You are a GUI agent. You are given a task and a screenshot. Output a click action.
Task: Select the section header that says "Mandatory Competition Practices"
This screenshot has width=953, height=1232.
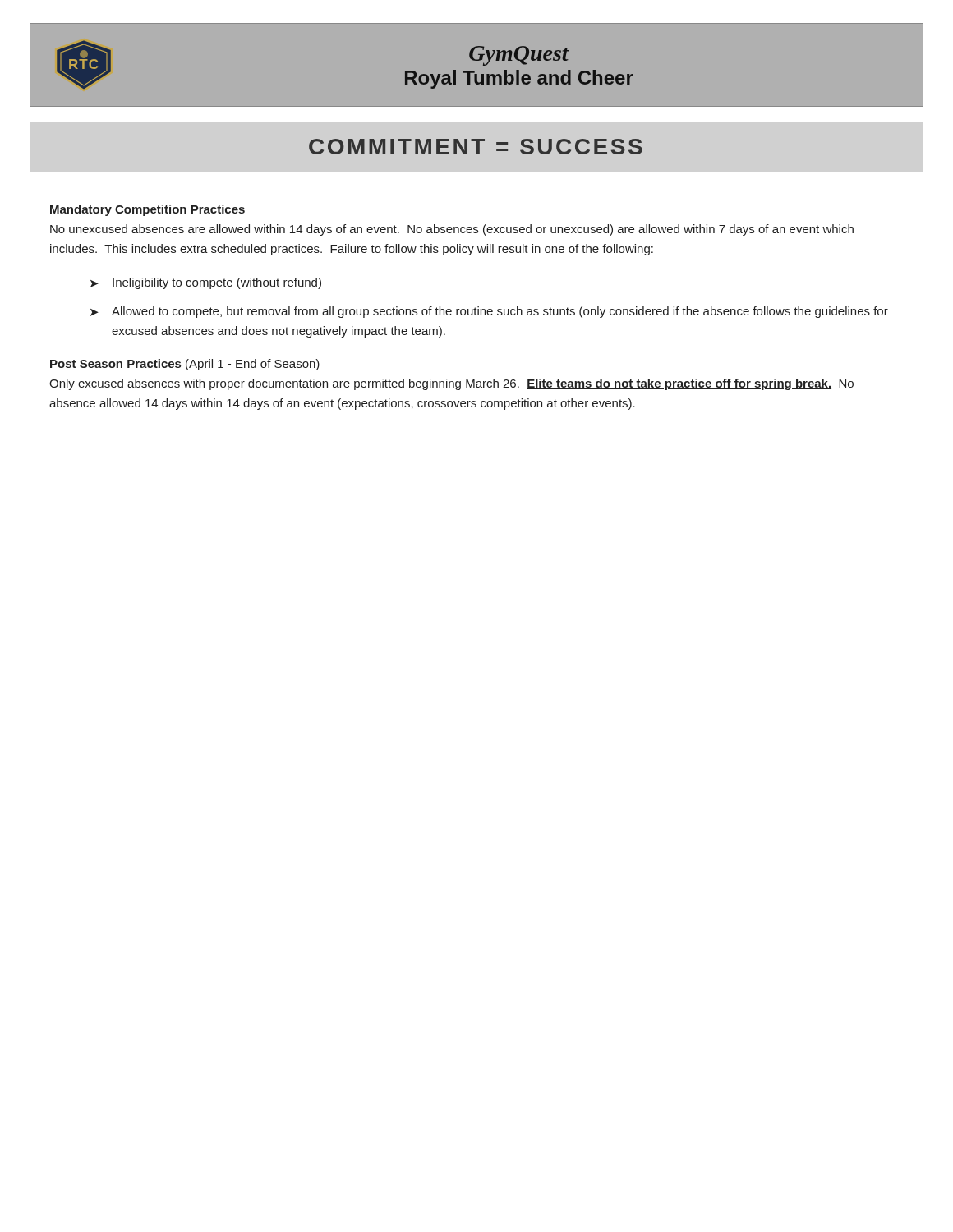(x=147, y=209)
